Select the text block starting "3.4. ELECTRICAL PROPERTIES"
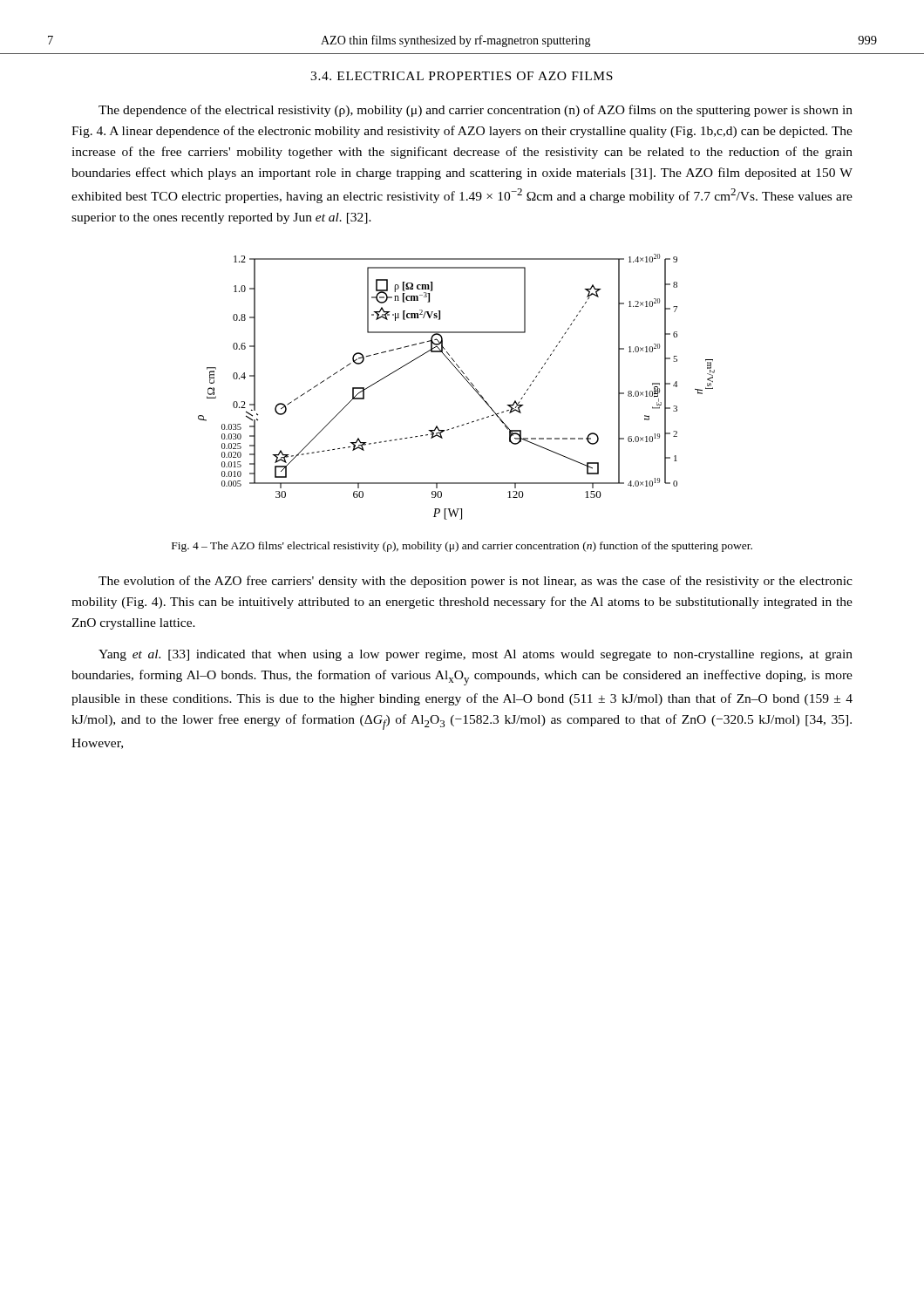 (x=462, y=75)
